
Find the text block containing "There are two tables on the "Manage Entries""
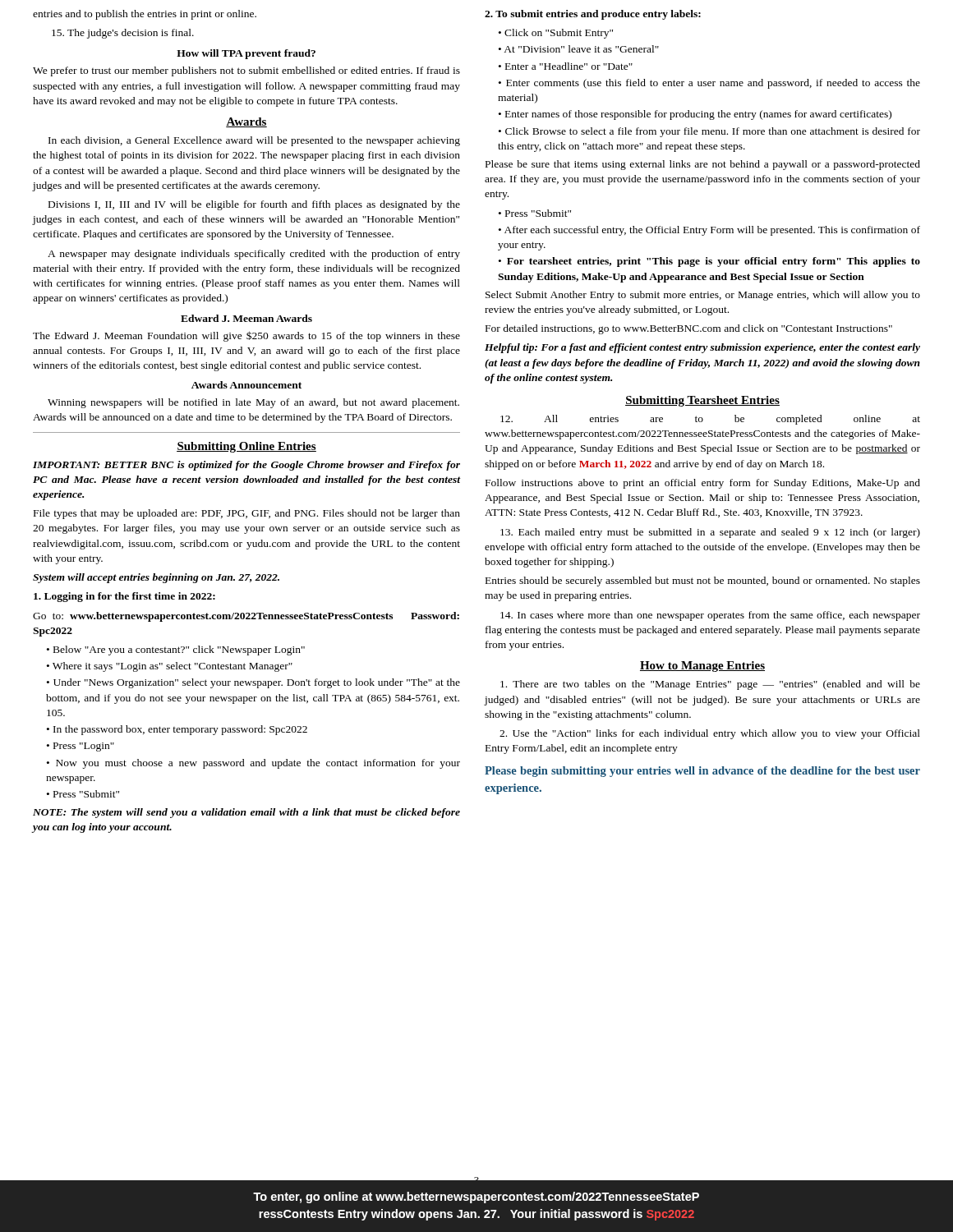point(702,716)
